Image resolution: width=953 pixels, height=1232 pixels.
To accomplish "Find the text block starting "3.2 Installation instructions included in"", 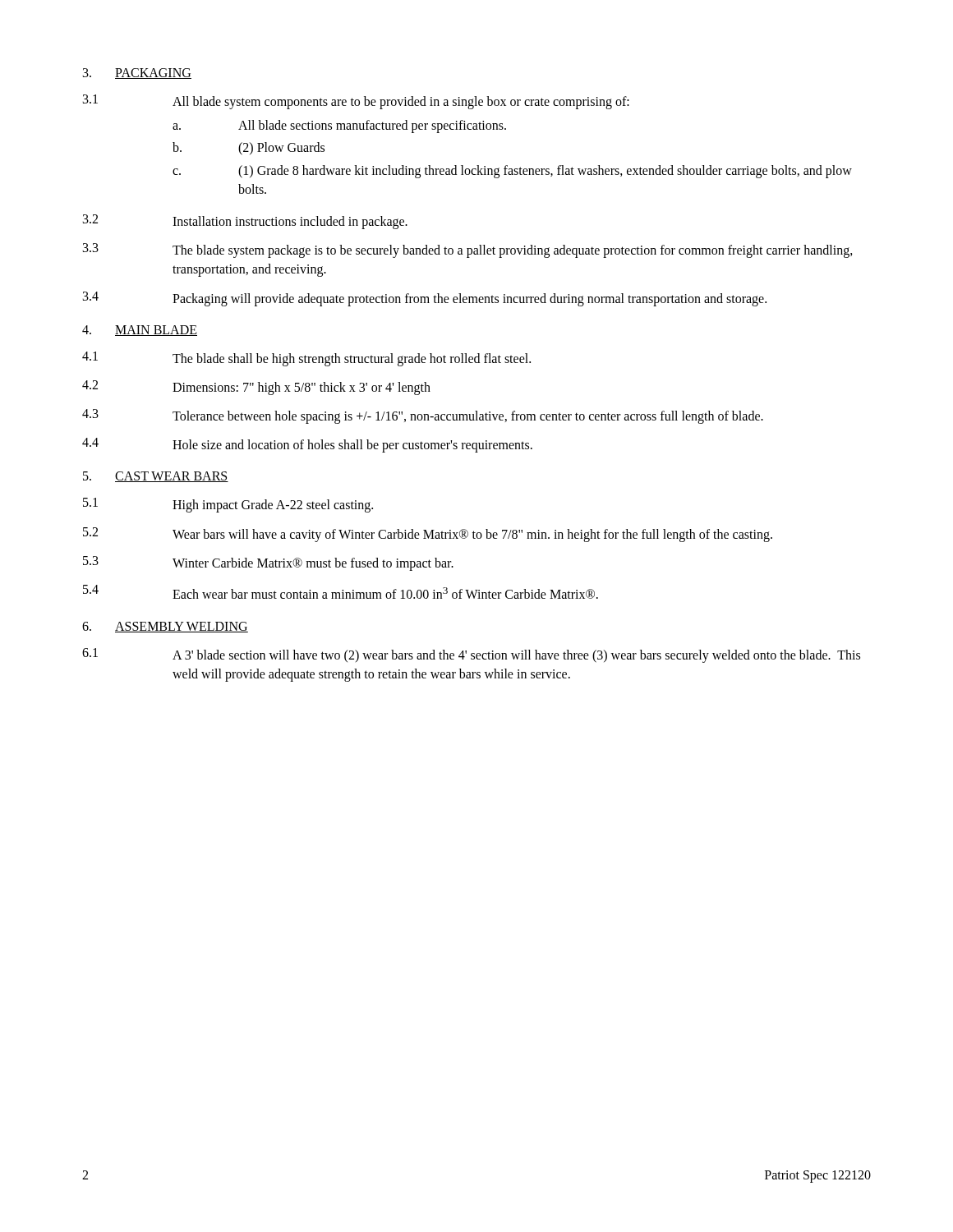I will coord(245,222).
